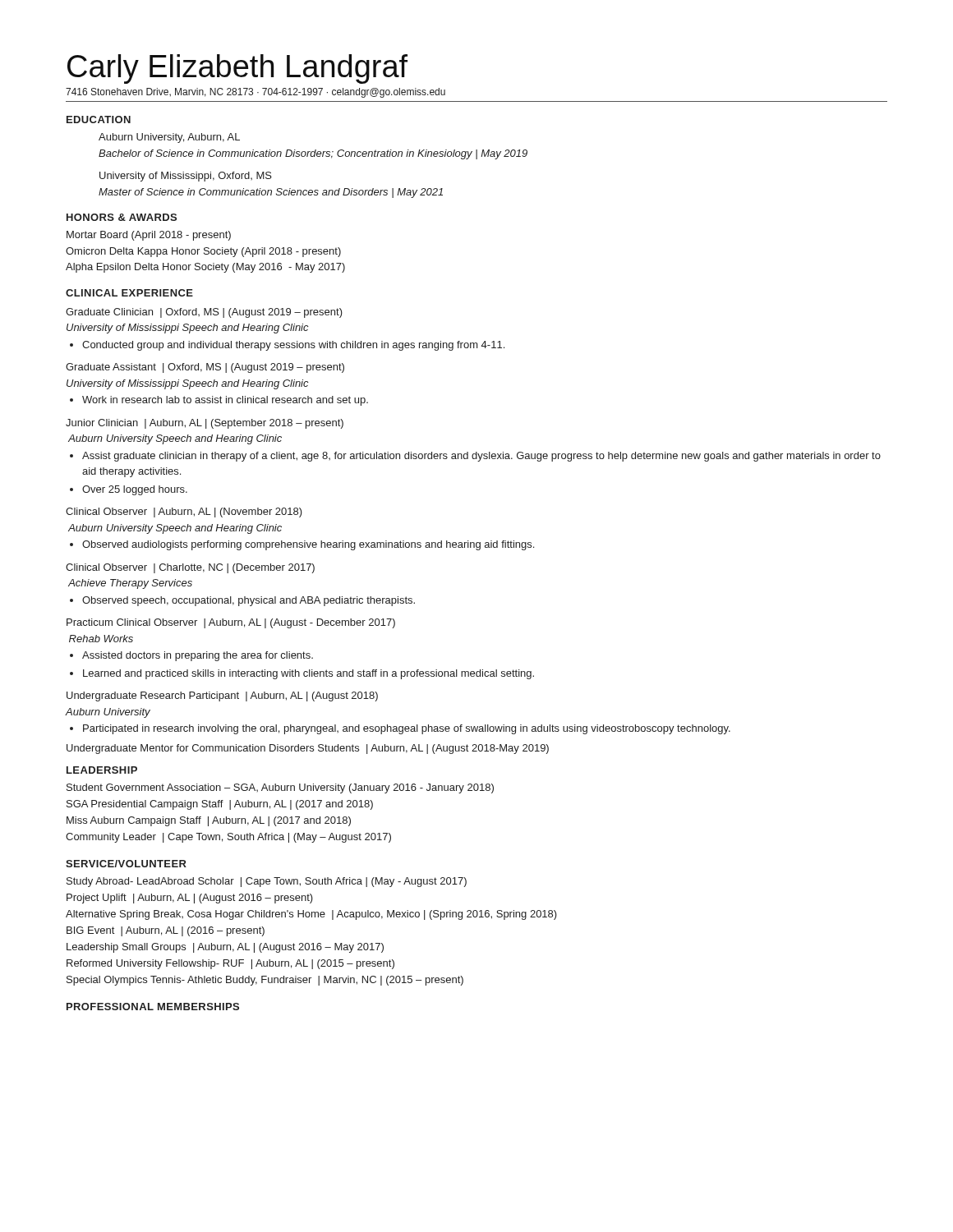Select the text starting "Clinical Observer | Charlotte,"

click(x=191, y=575)
